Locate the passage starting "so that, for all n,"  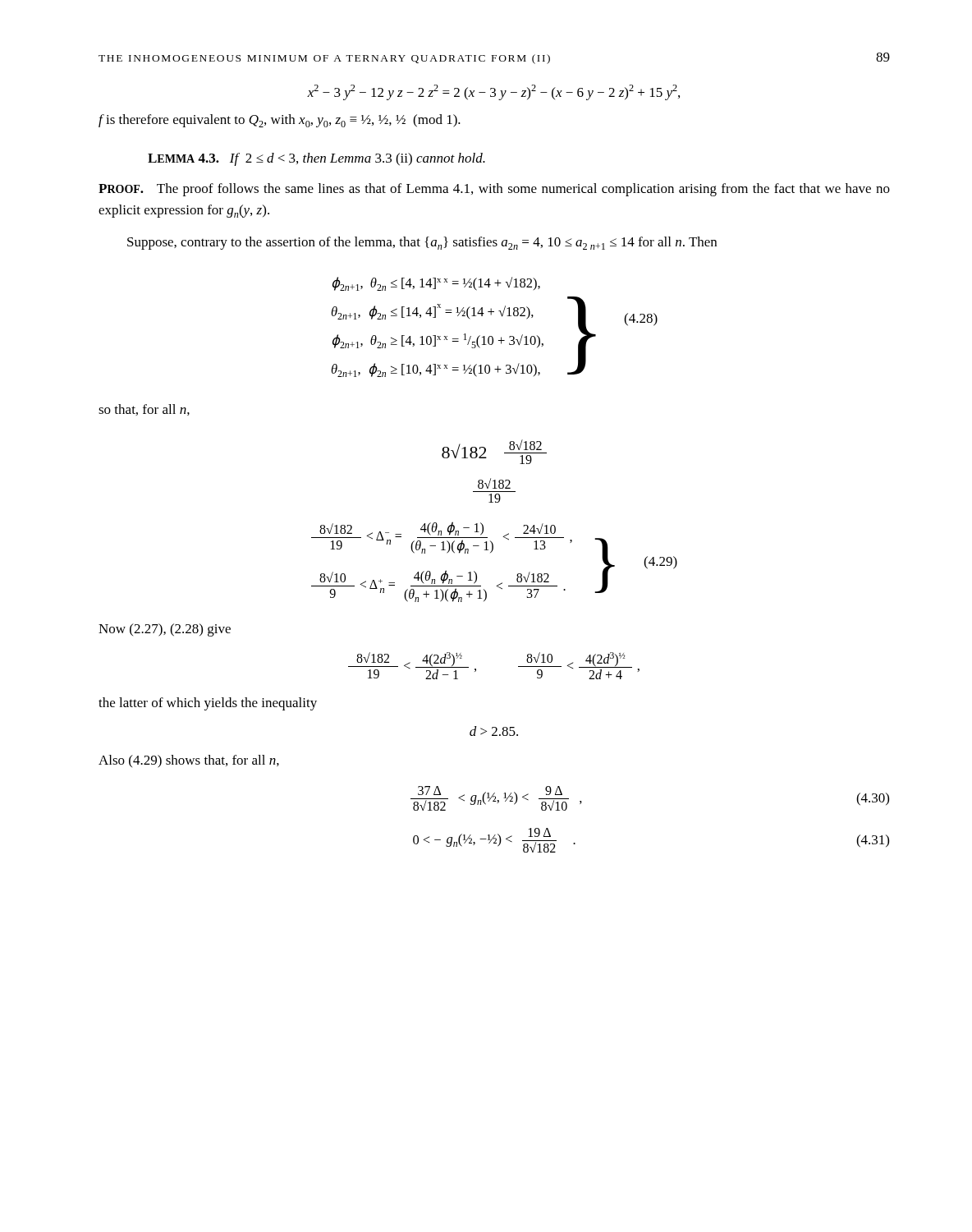point(144,410)
